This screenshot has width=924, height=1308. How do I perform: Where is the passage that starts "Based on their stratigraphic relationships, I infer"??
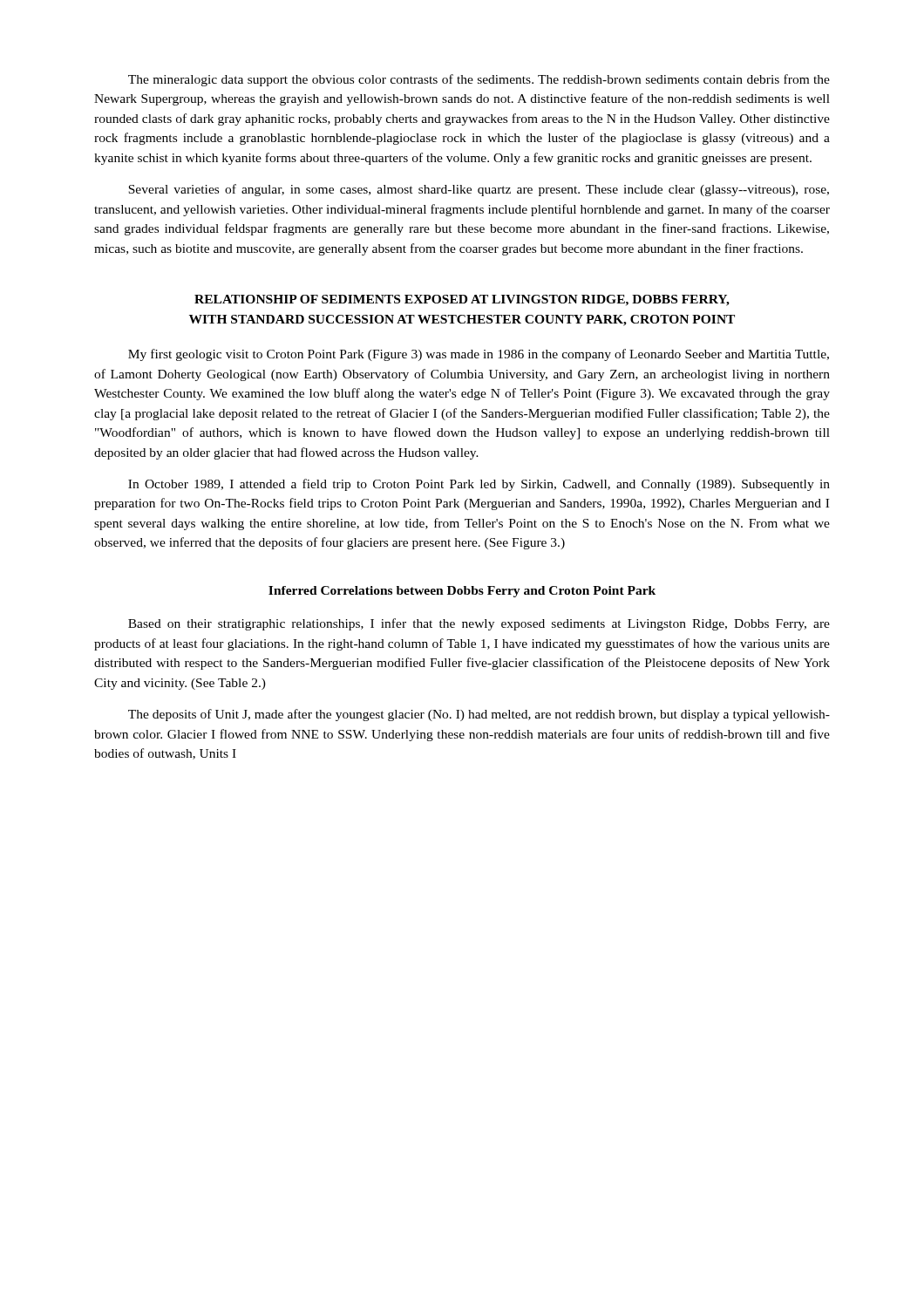462,653
